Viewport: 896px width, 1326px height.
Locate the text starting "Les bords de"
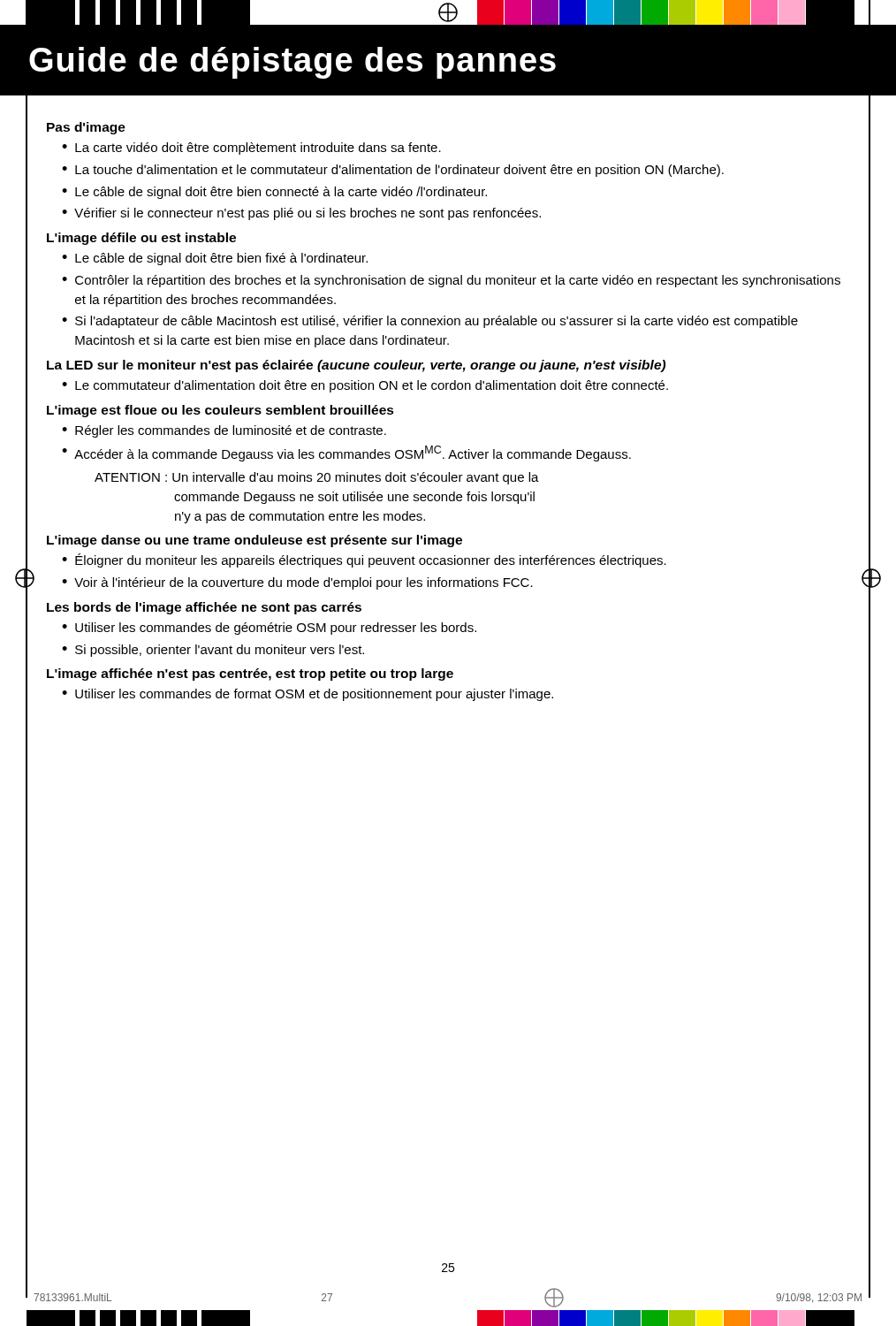tap(204, 607)
